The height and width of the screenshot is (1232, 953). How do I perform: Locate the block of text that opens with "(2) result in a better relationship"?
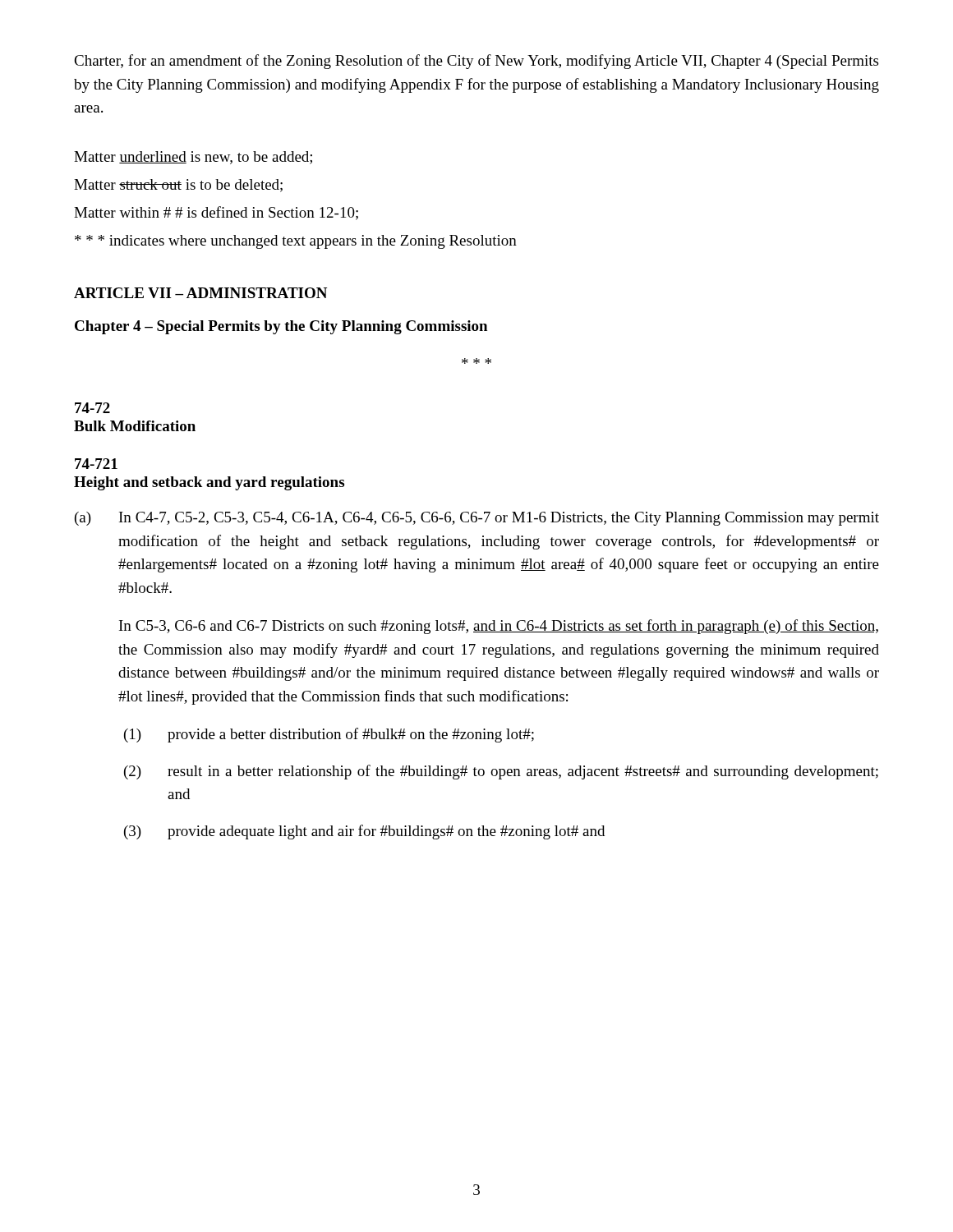pyautogui.click(x=501, y=783)
